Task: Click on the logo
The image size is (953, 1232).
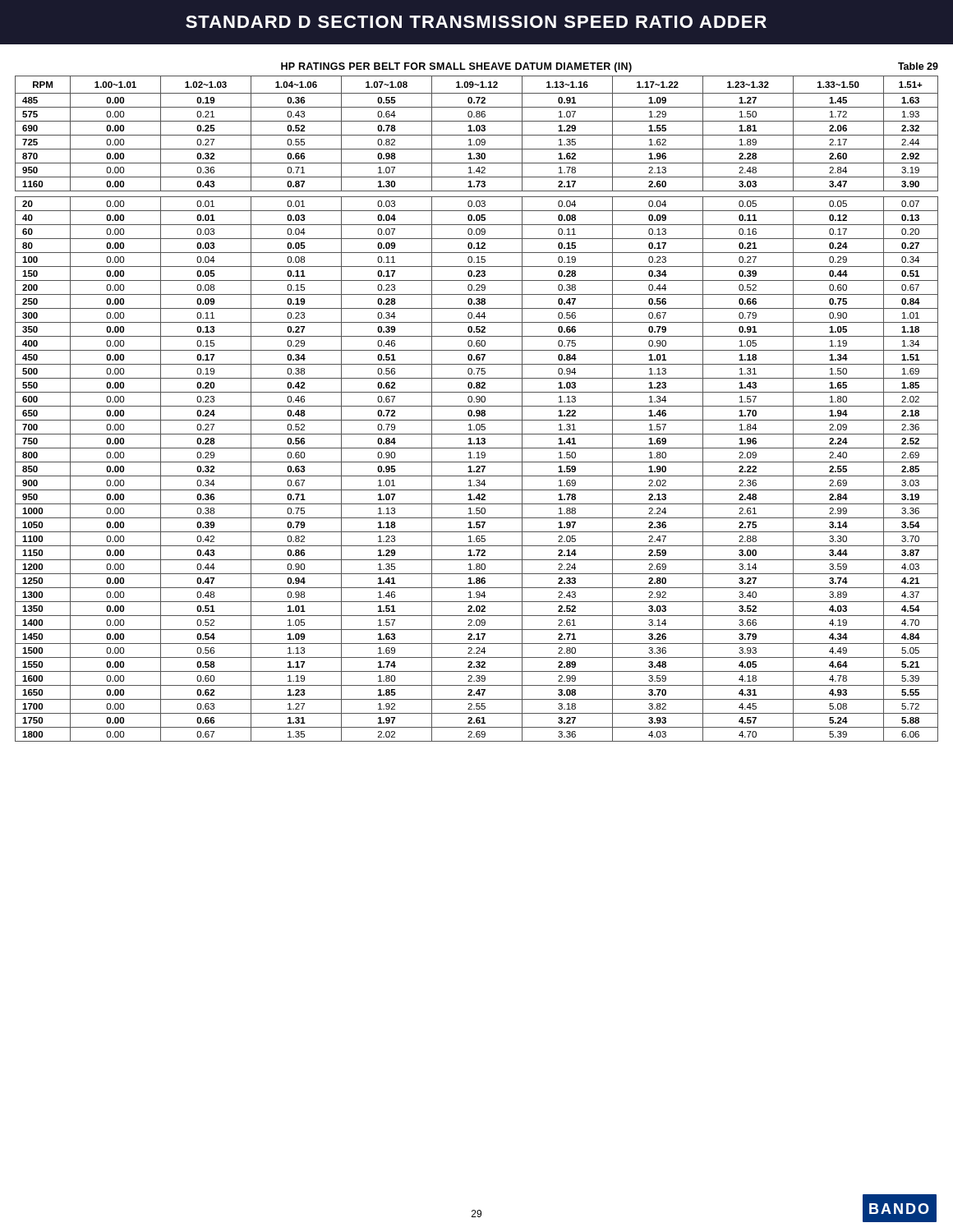Action: pyautogui.click(x=900, y=1210)
